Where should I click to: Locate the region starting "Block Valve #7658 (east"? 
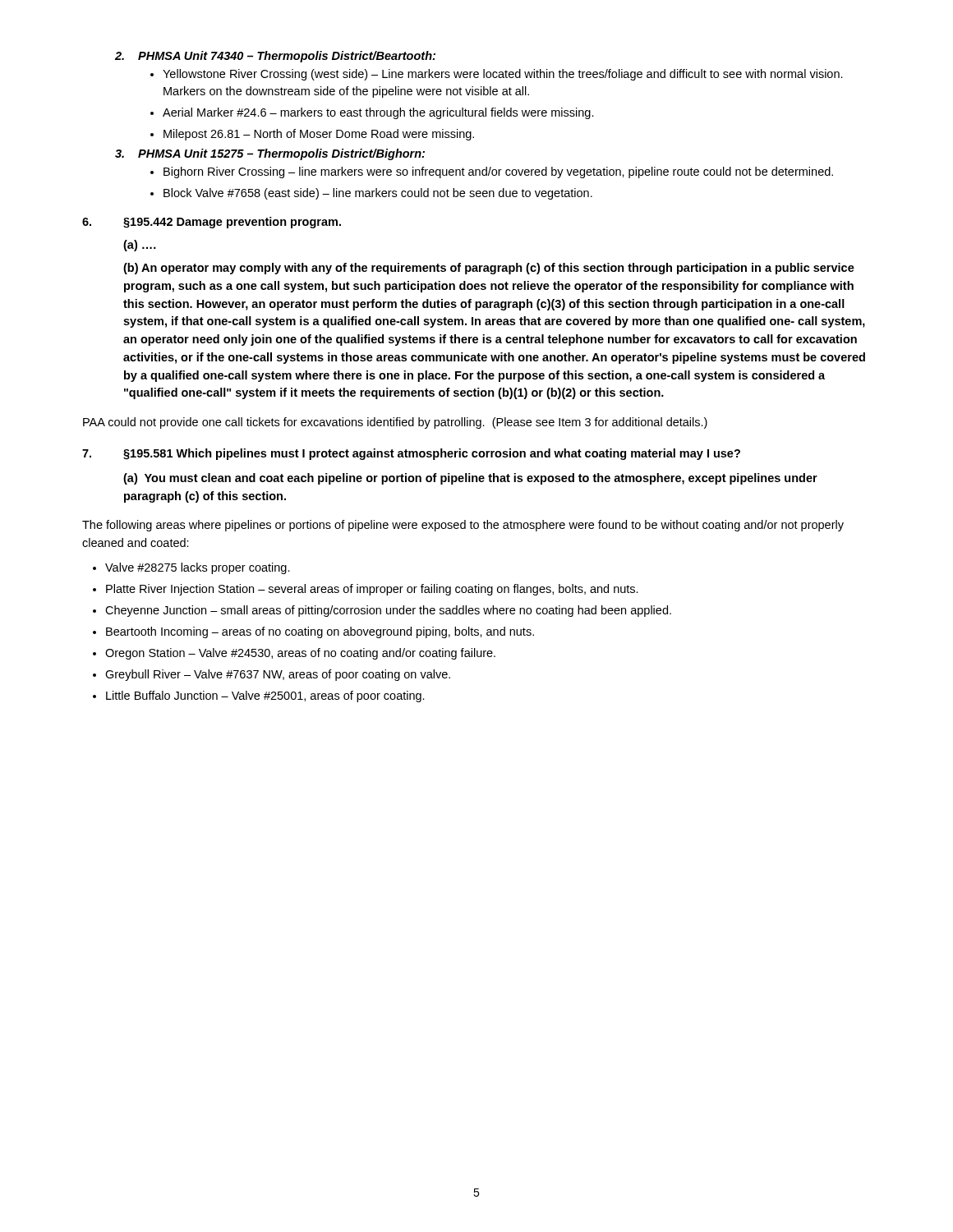(x=378, y=193)
